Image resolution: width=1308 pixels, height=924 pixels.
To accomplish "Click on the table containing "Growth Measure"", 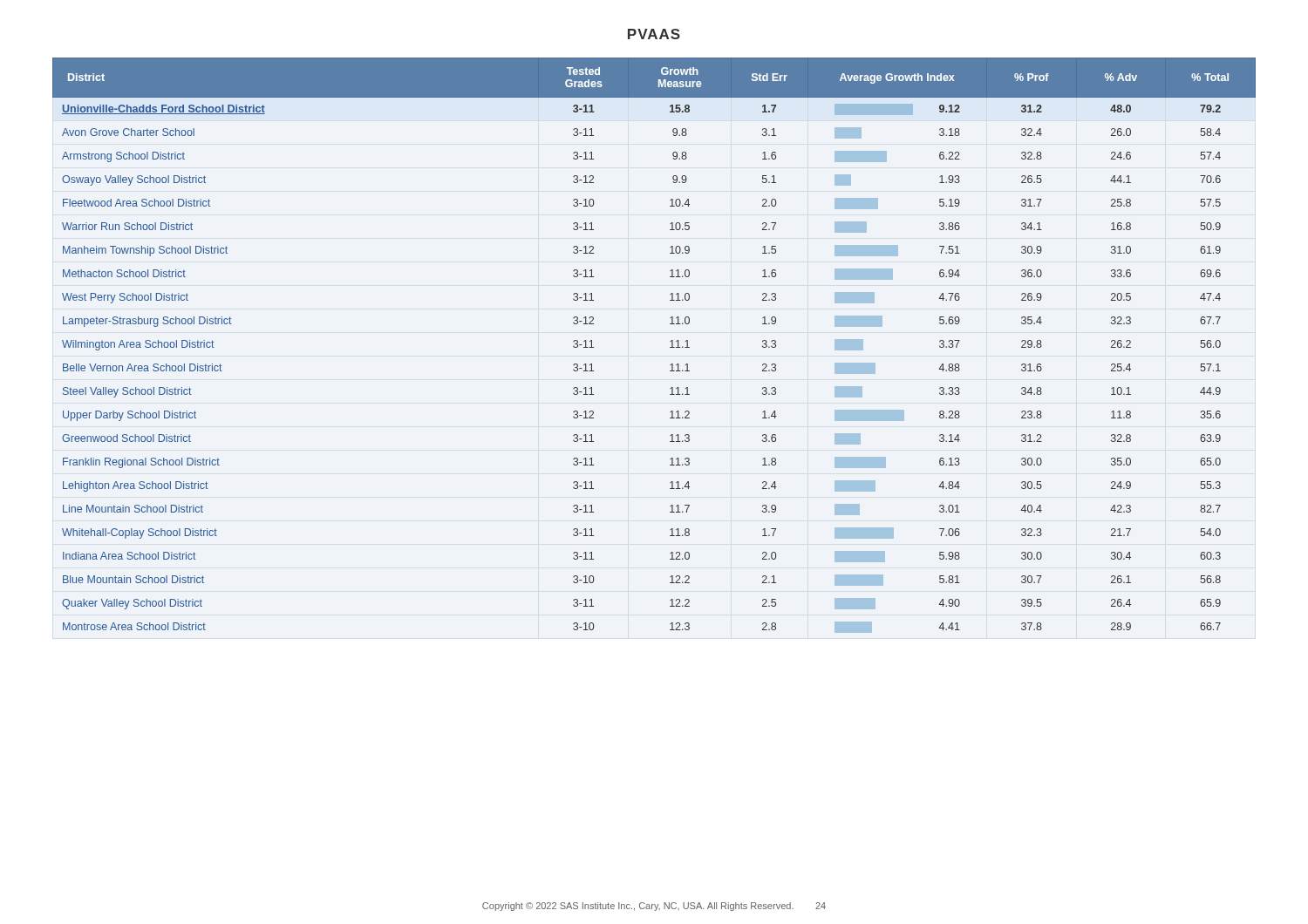I will click(x=654, y=348).
